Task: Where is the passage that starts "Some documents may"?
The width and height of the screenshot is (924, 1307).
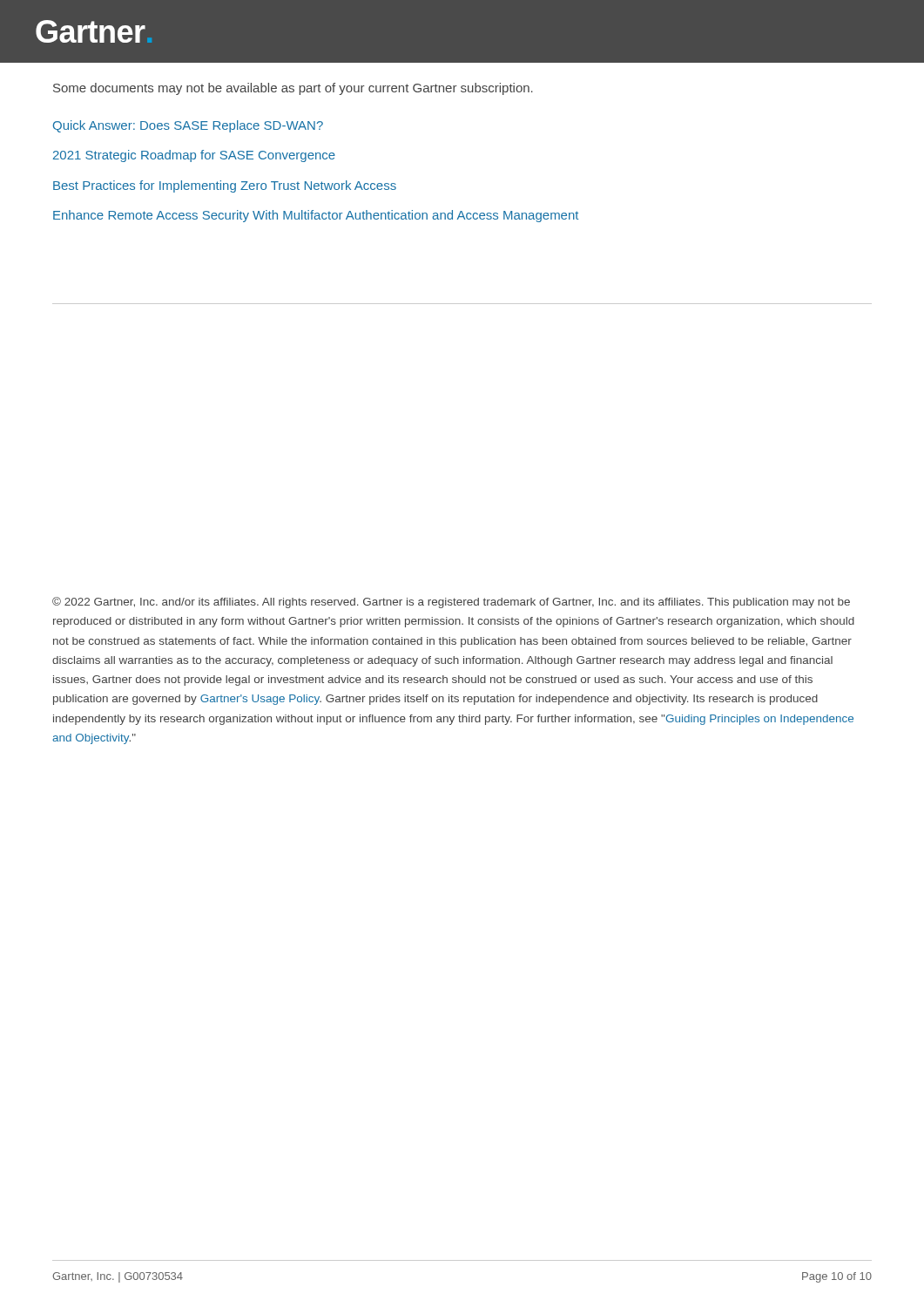Action: point(293,88)
